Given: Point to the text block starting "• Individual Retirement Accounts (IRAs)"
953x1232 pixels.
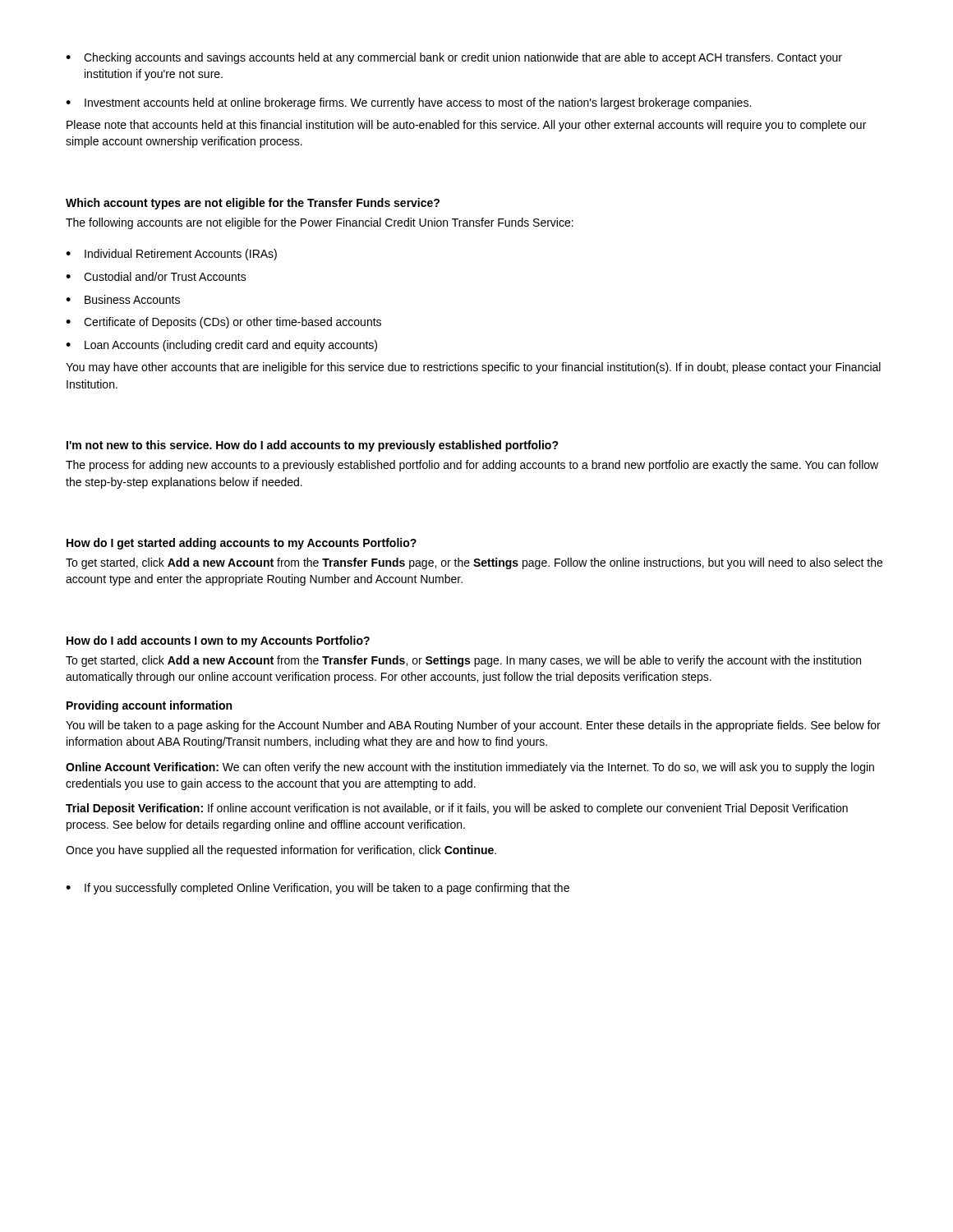Looking at the screenshot, I should pos(172,255).
